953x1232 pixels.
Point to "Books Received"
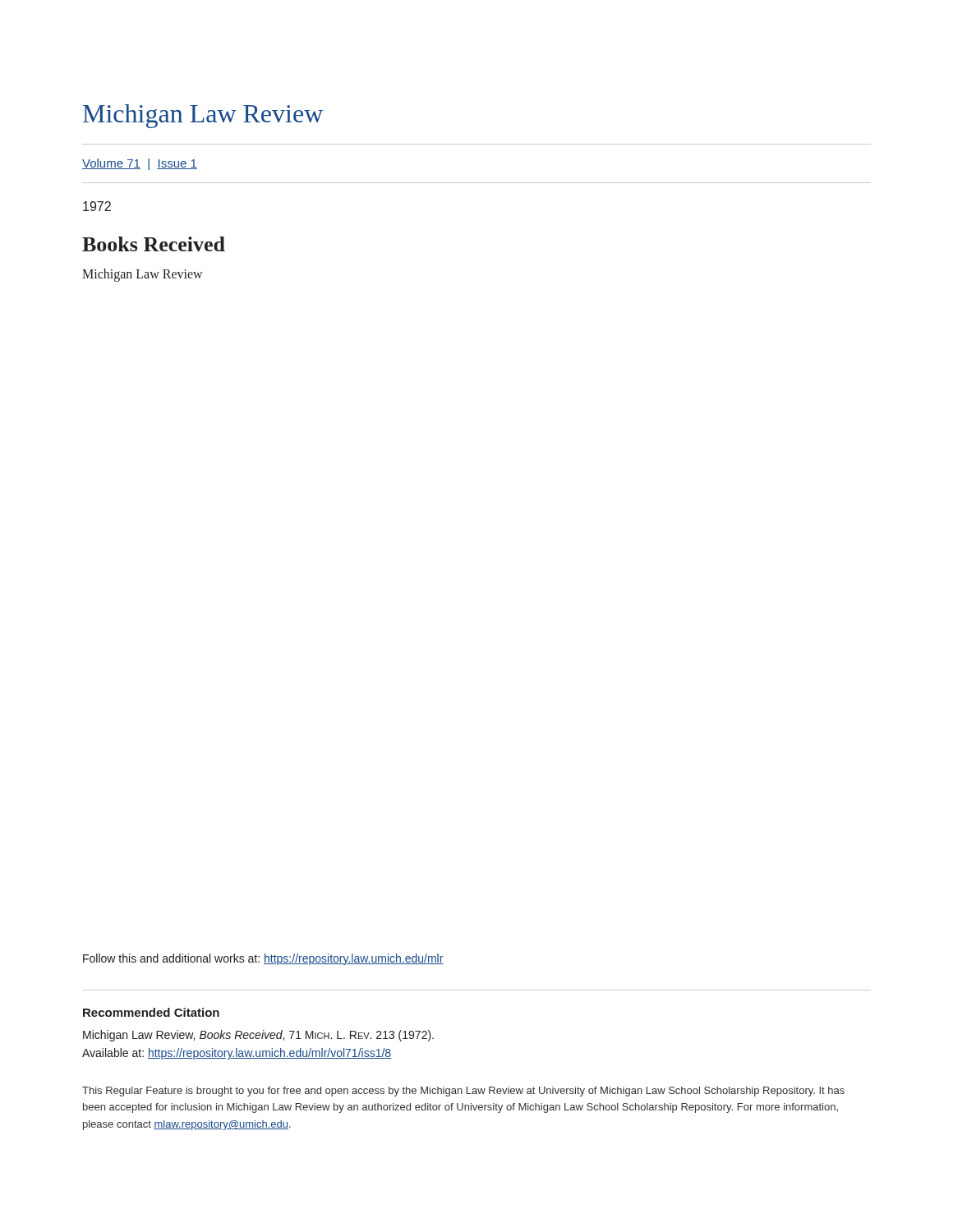[x=154, y=244]
